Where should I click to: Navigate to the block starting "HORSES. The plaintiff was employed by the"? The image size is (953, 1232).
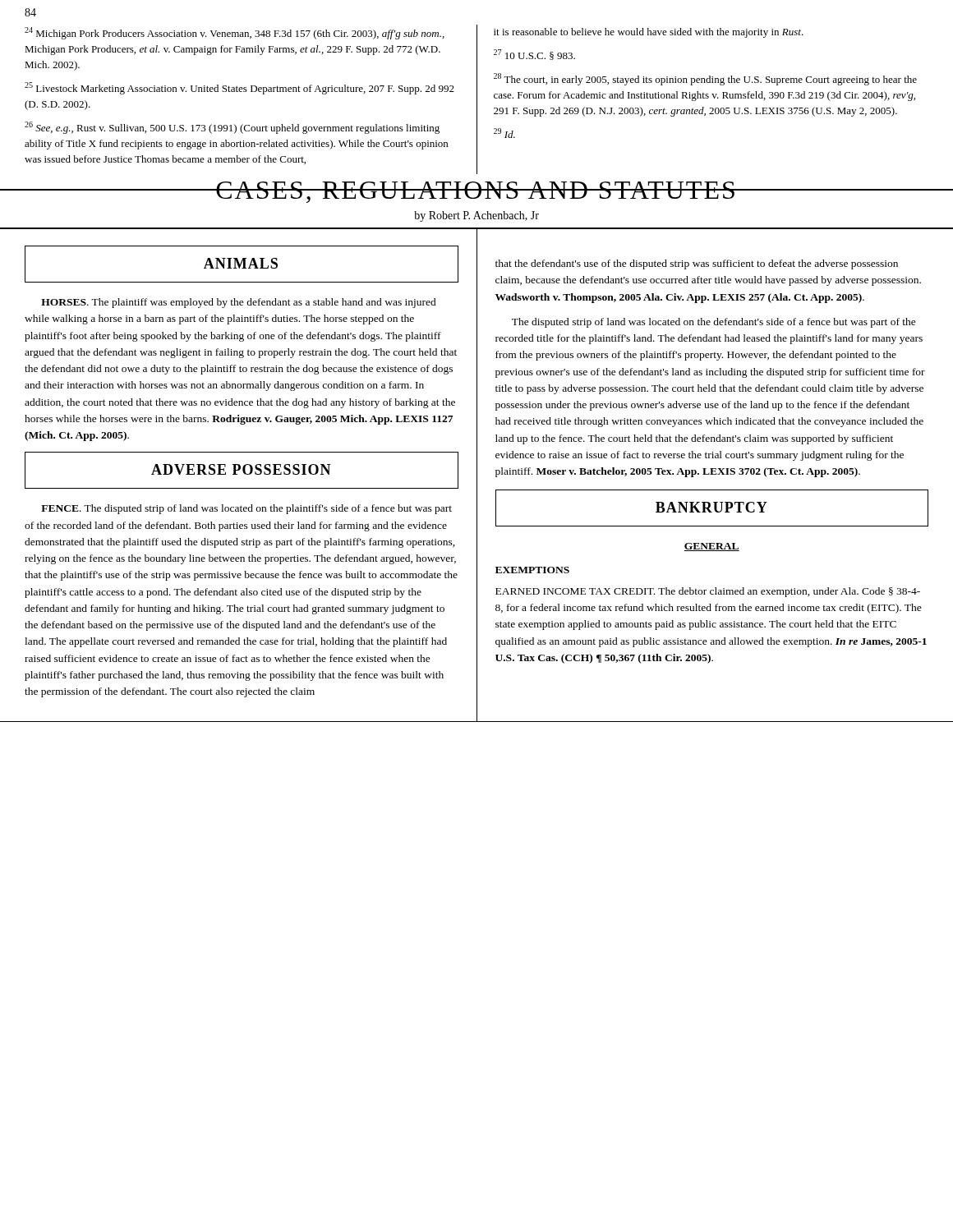[x=241, y=368]
